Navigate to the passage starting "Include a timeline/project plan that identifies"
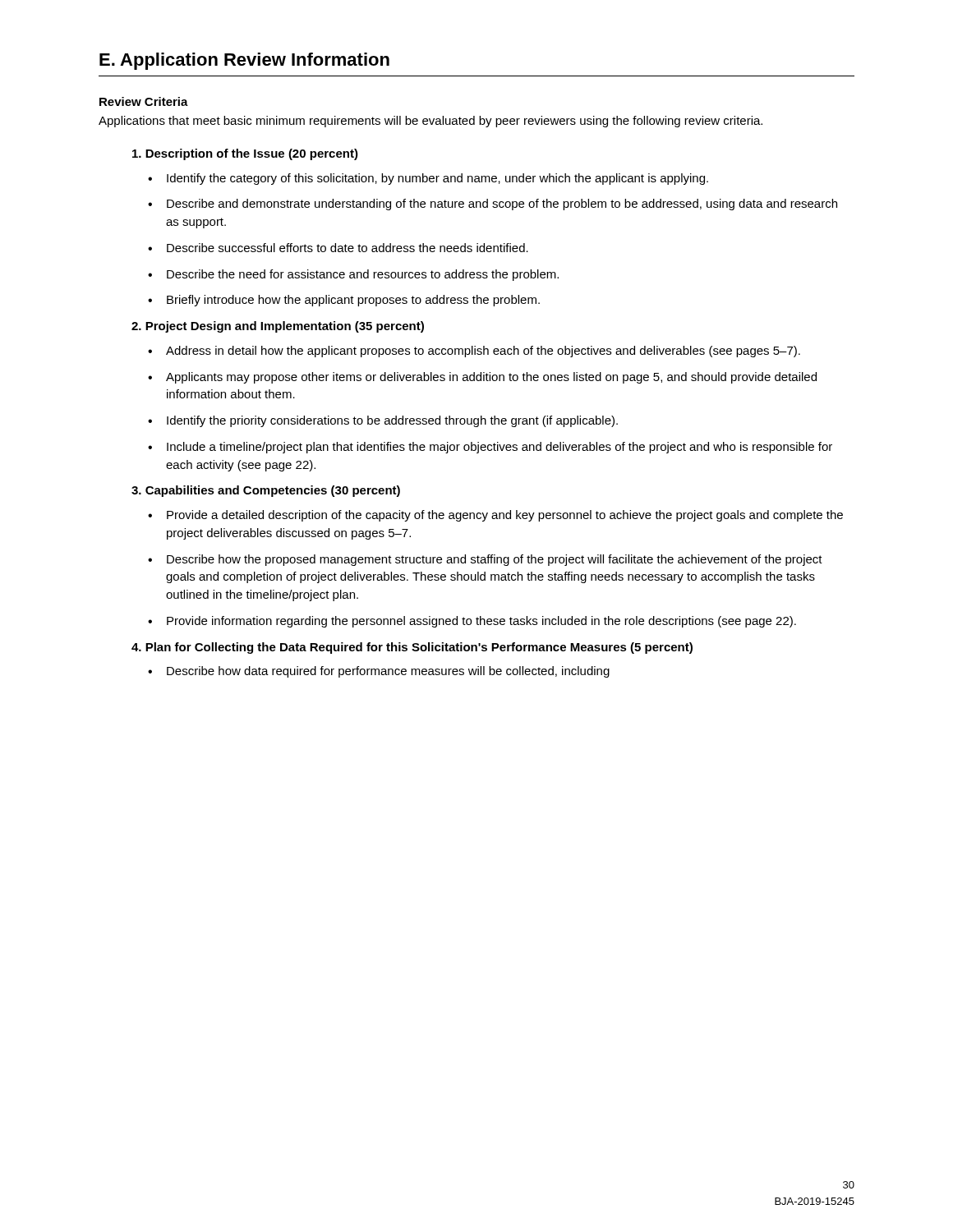The height and width of the screenshot is (1232, 953). pos(499,455)
